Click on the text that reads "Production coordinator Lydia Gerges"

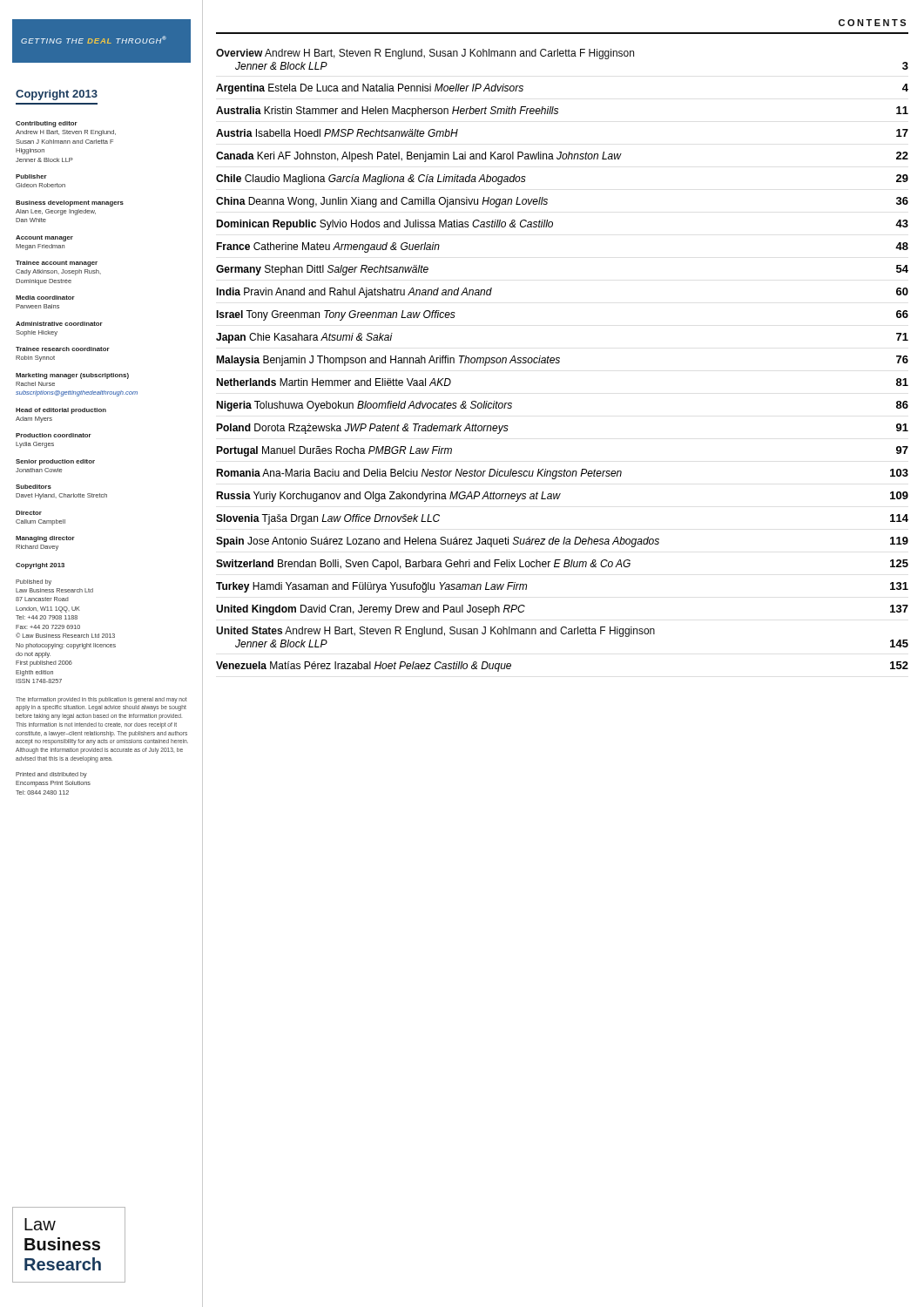[x=54, y=435]
